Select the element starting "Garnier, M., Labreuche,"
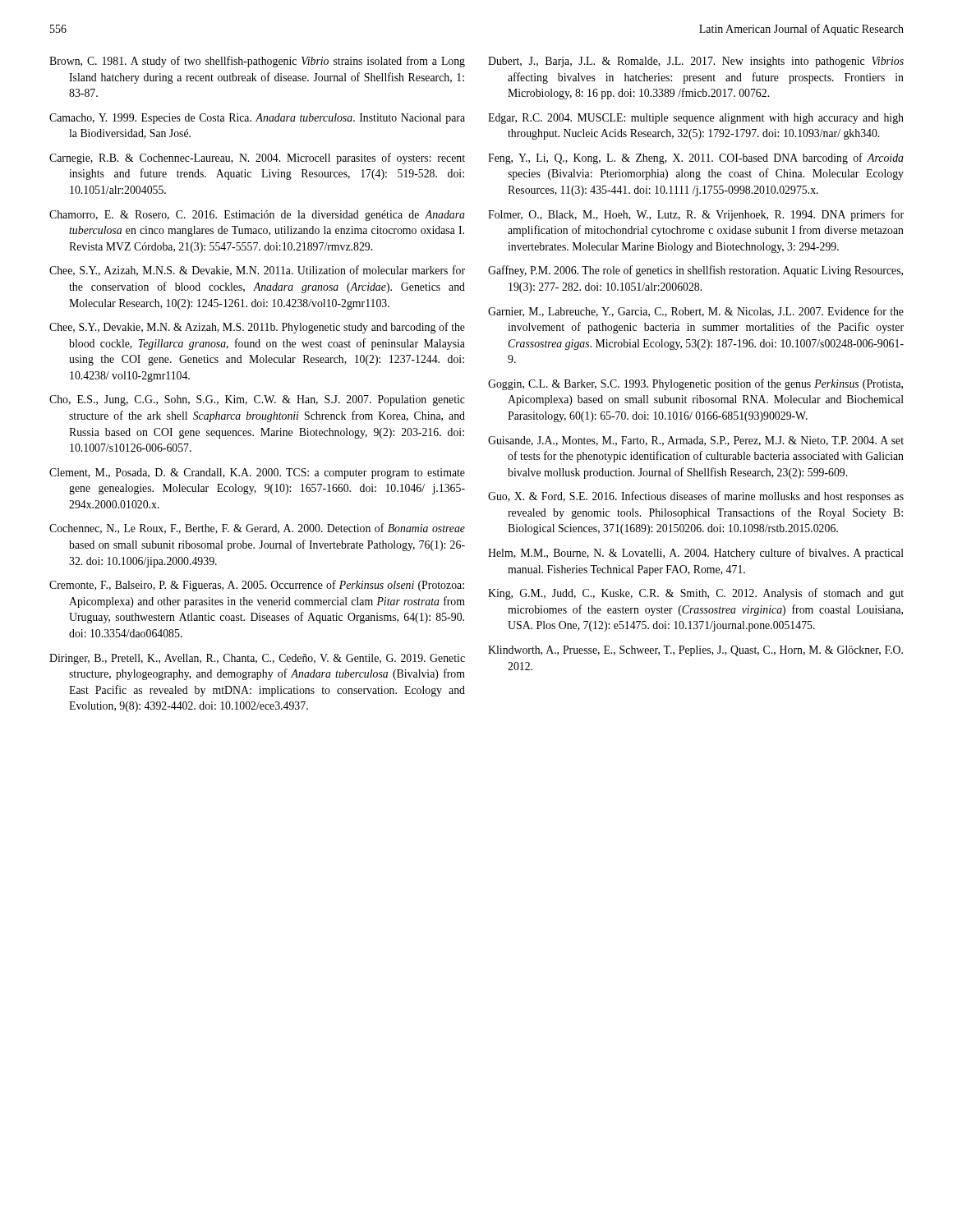953x1232 pixels. [696, 335]
